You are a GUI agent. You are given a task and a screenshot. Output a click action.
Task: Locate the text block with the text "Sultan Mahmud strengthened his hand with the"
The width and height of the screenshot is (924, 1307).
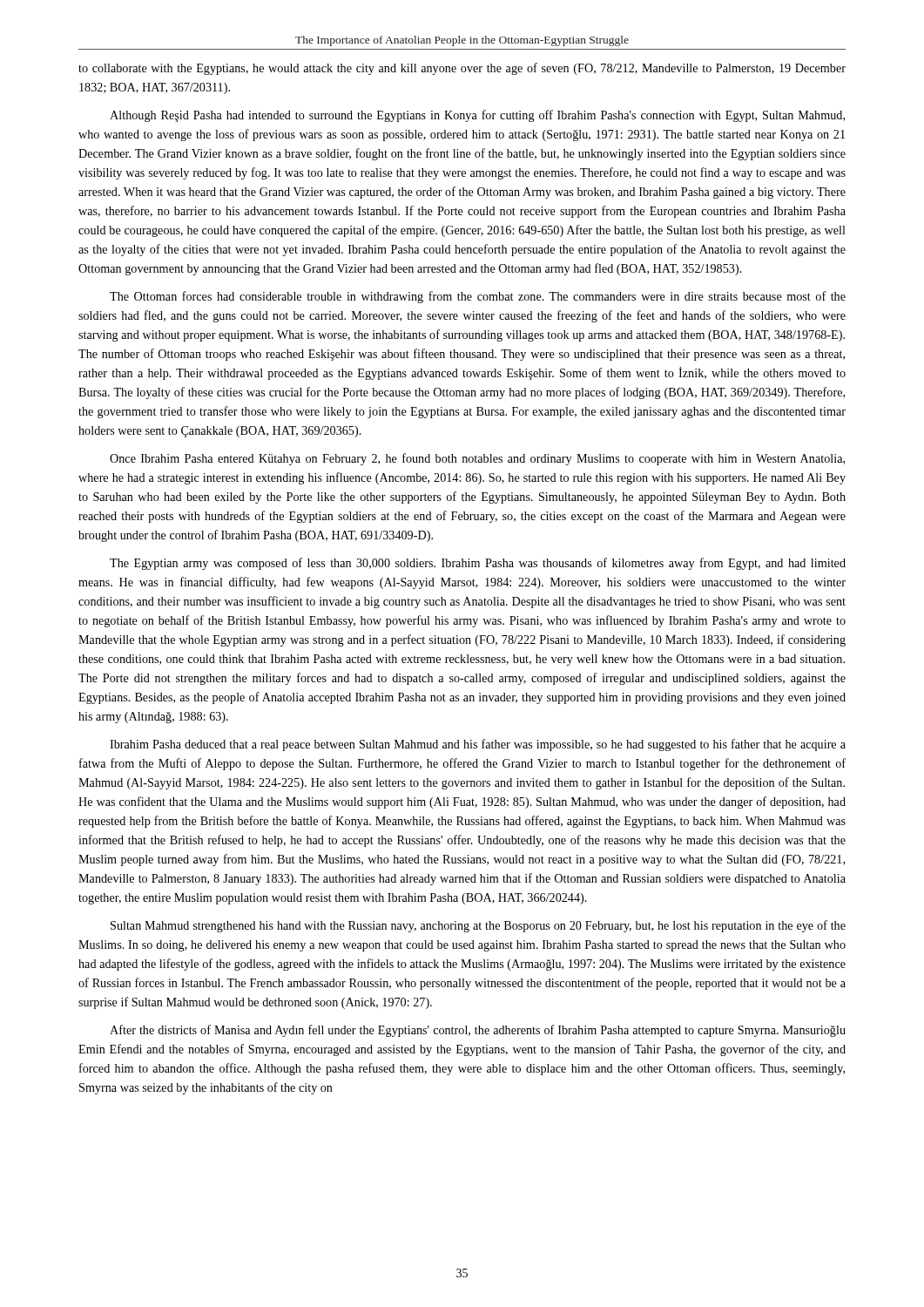(462, 964)
